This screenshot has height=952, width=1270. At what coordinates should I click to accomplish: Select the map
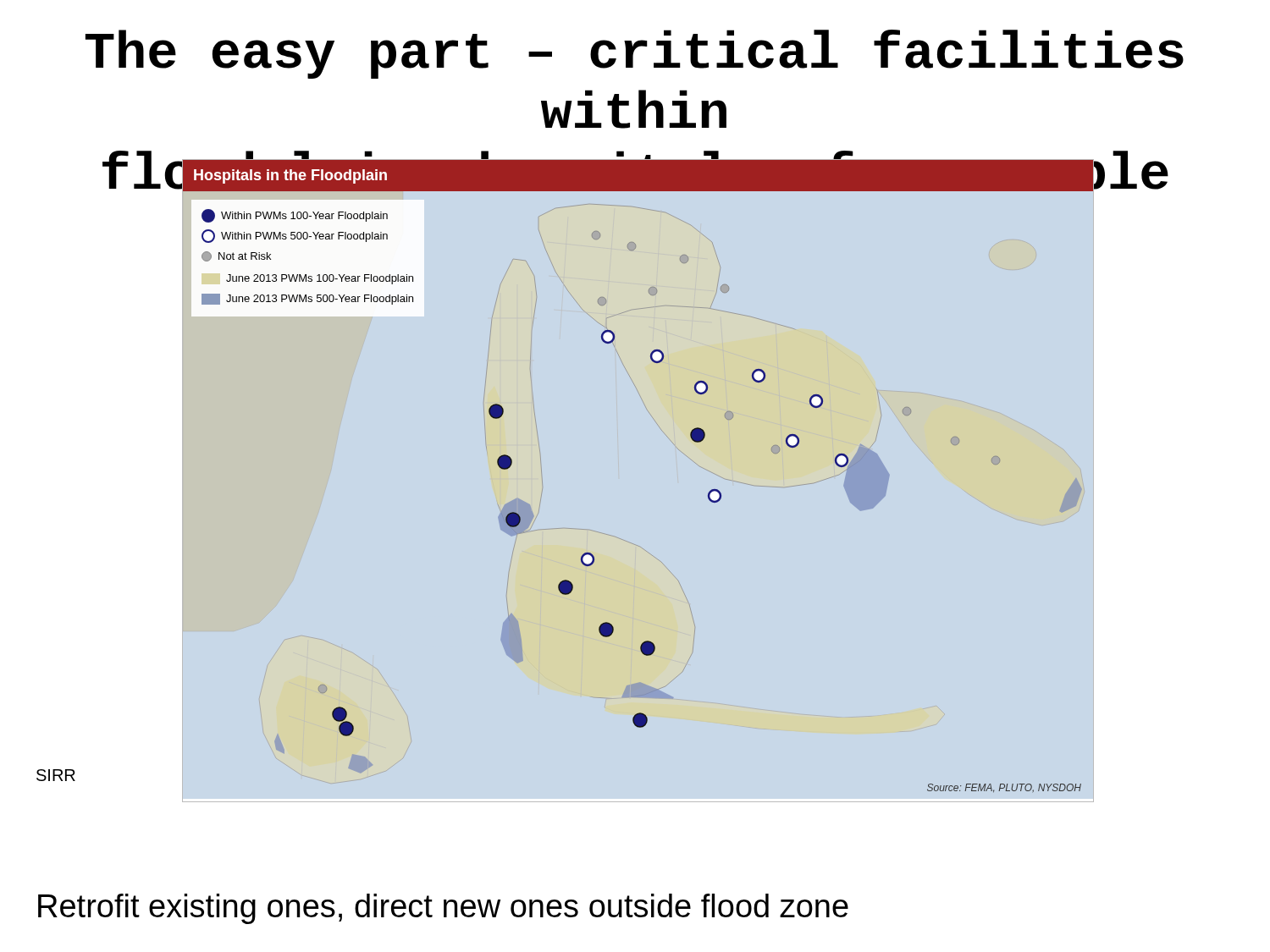[638, 481]
